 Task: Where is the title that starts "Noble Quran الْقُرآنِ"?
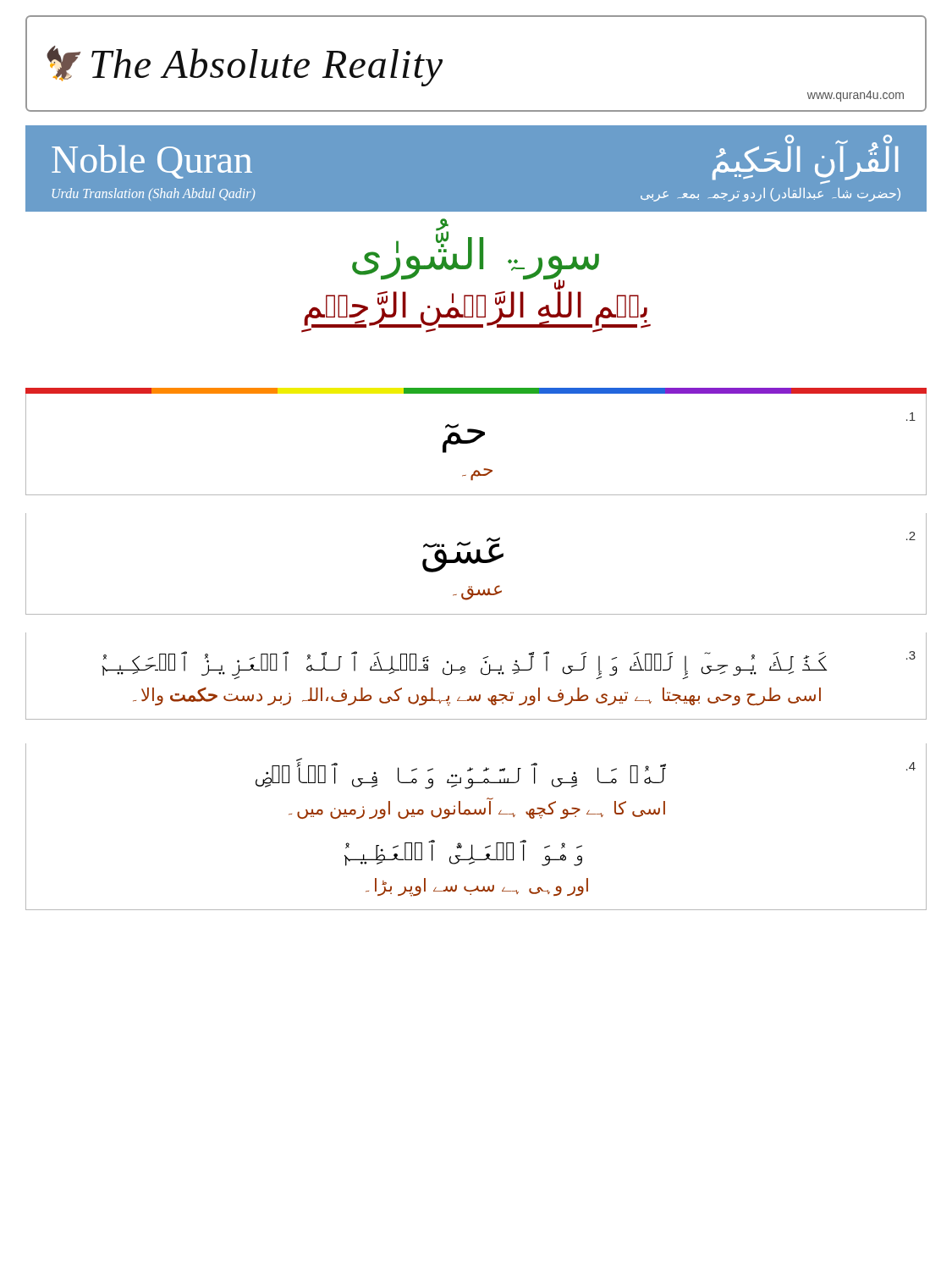pos(178,160)
